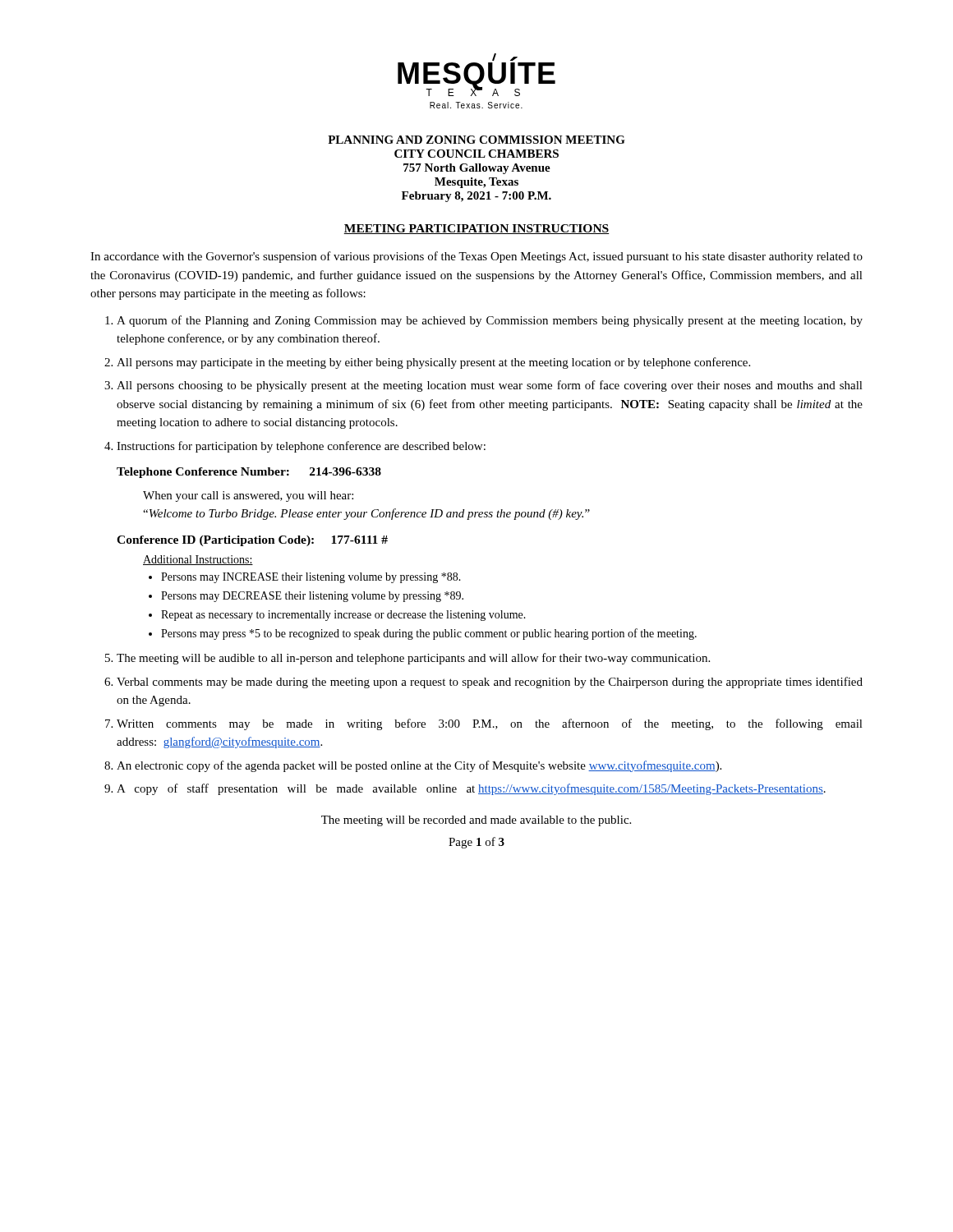
Task: Locate the list item that says "All persons may participate in"
Action: (434, 362)
